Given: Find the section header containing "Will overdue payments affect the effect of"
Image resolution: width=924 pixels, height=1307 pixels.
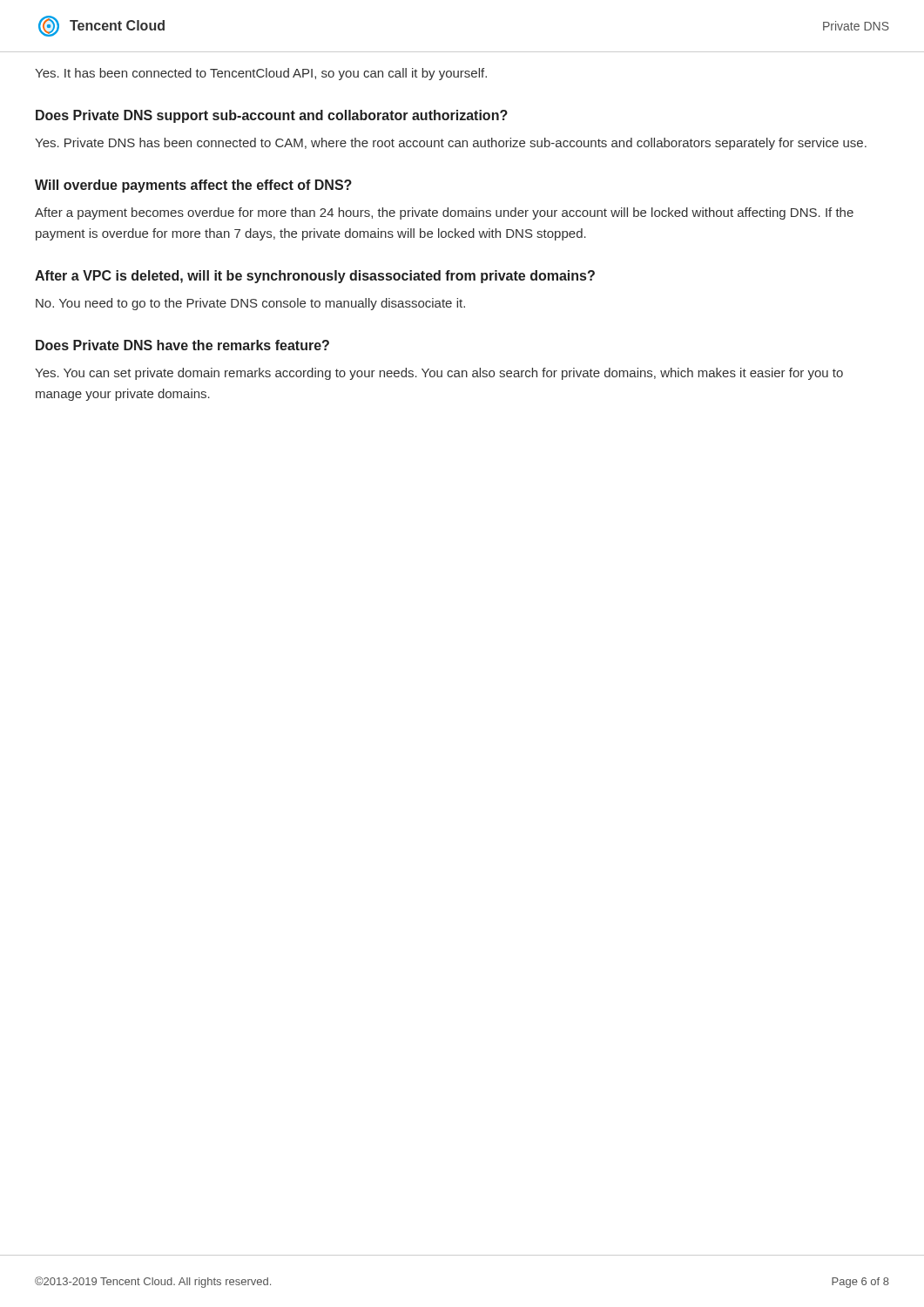Looking at the screenshot, I should 193,185.
